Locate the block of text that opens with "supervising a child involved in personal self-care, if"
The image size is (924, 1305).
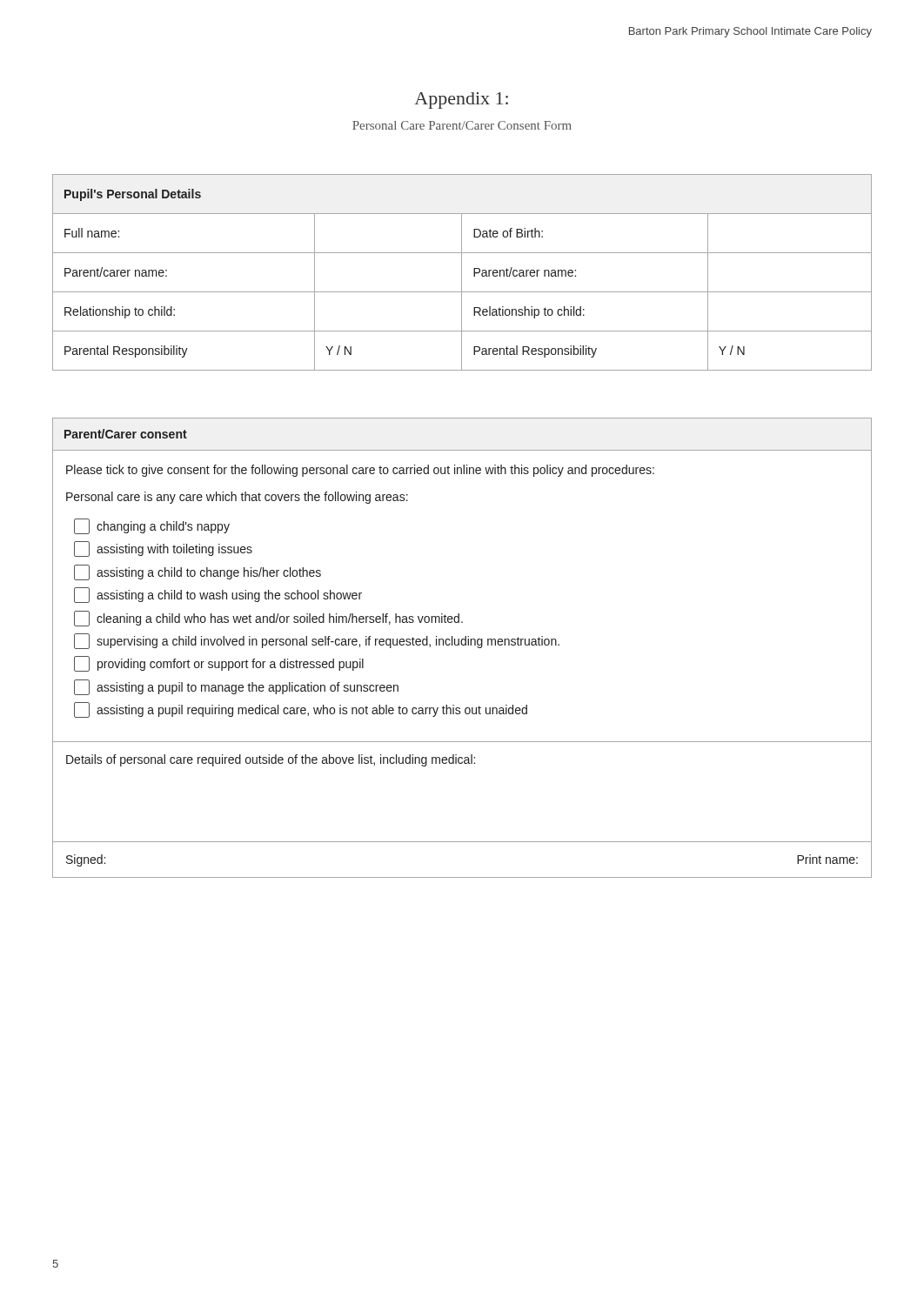pos(317,641)
